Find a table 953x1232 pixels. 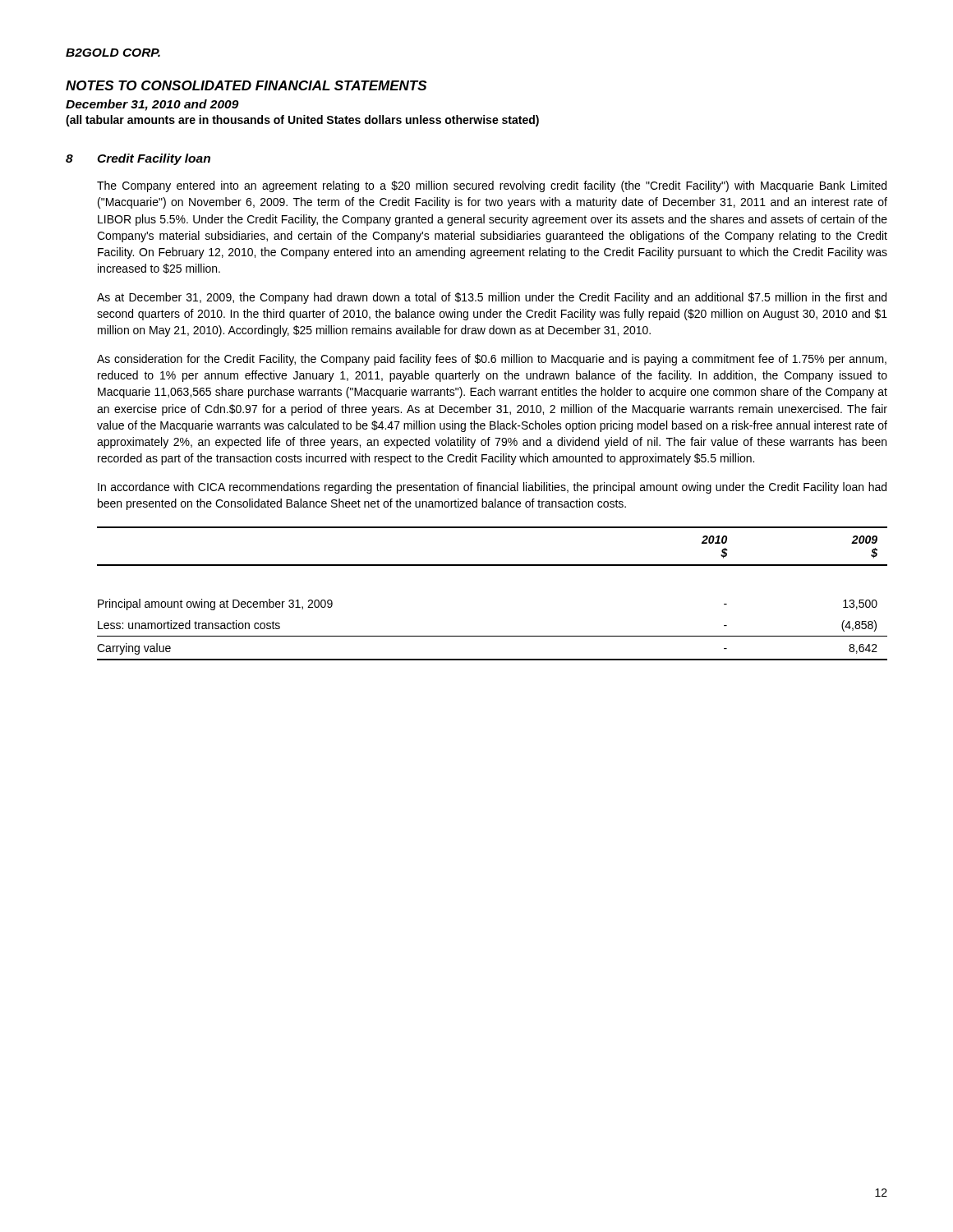pyautogui.click(x=492, y=594)
